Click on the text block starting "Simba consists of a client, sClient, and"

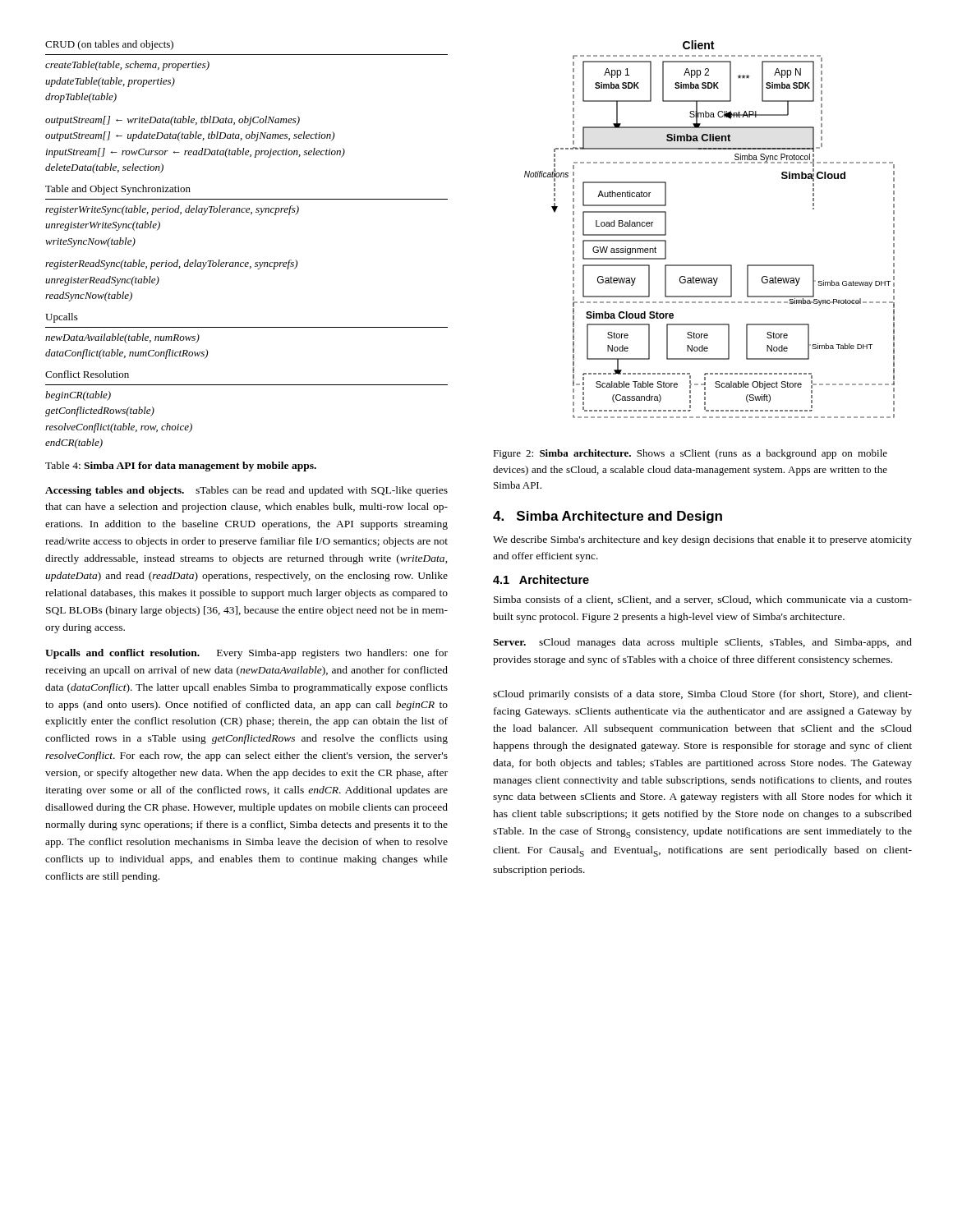point(702,608)
